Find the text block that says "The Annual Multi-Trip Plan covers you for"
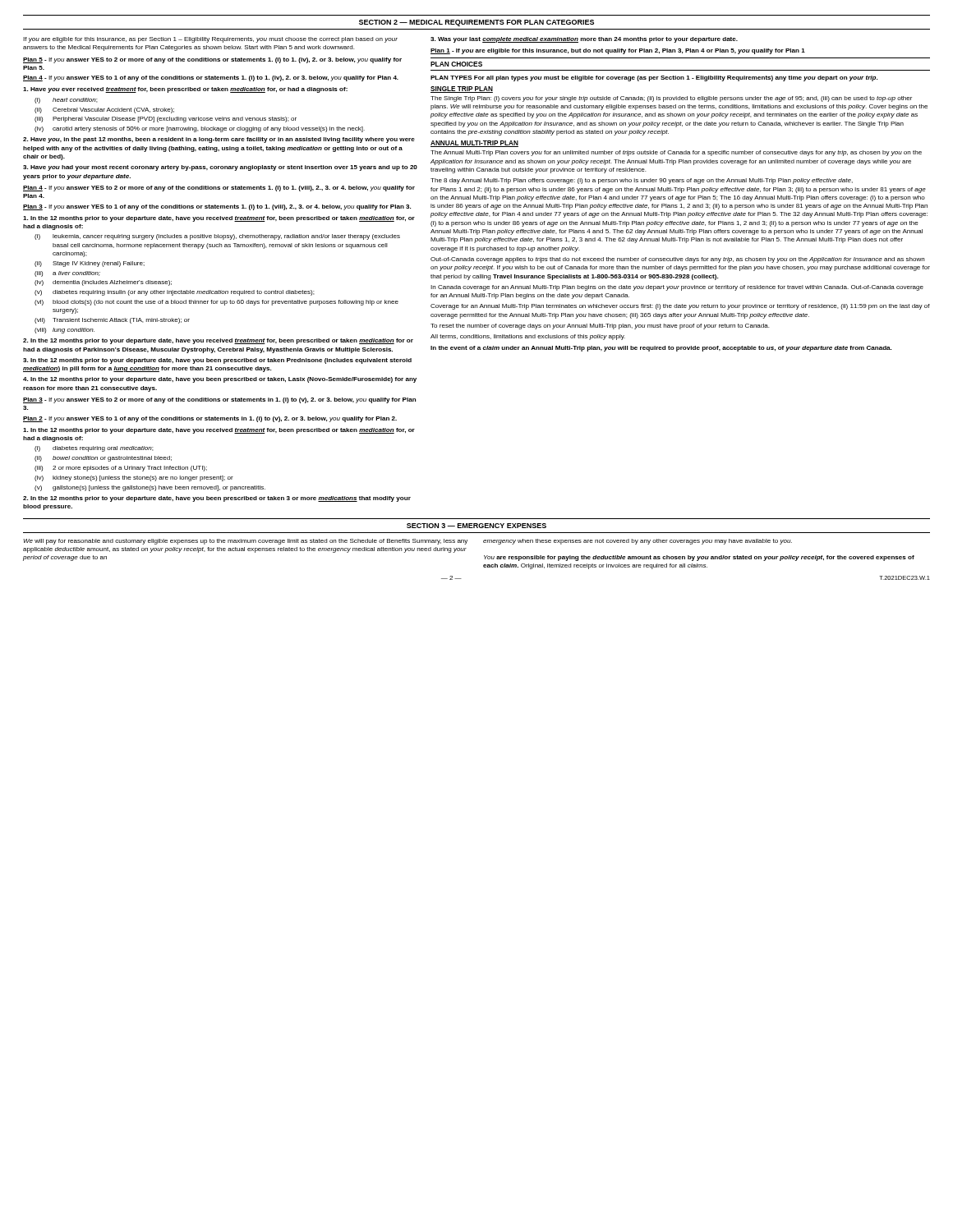Image resolution: width=953 pixels, height=1232 pixels. tap(676, 161)
